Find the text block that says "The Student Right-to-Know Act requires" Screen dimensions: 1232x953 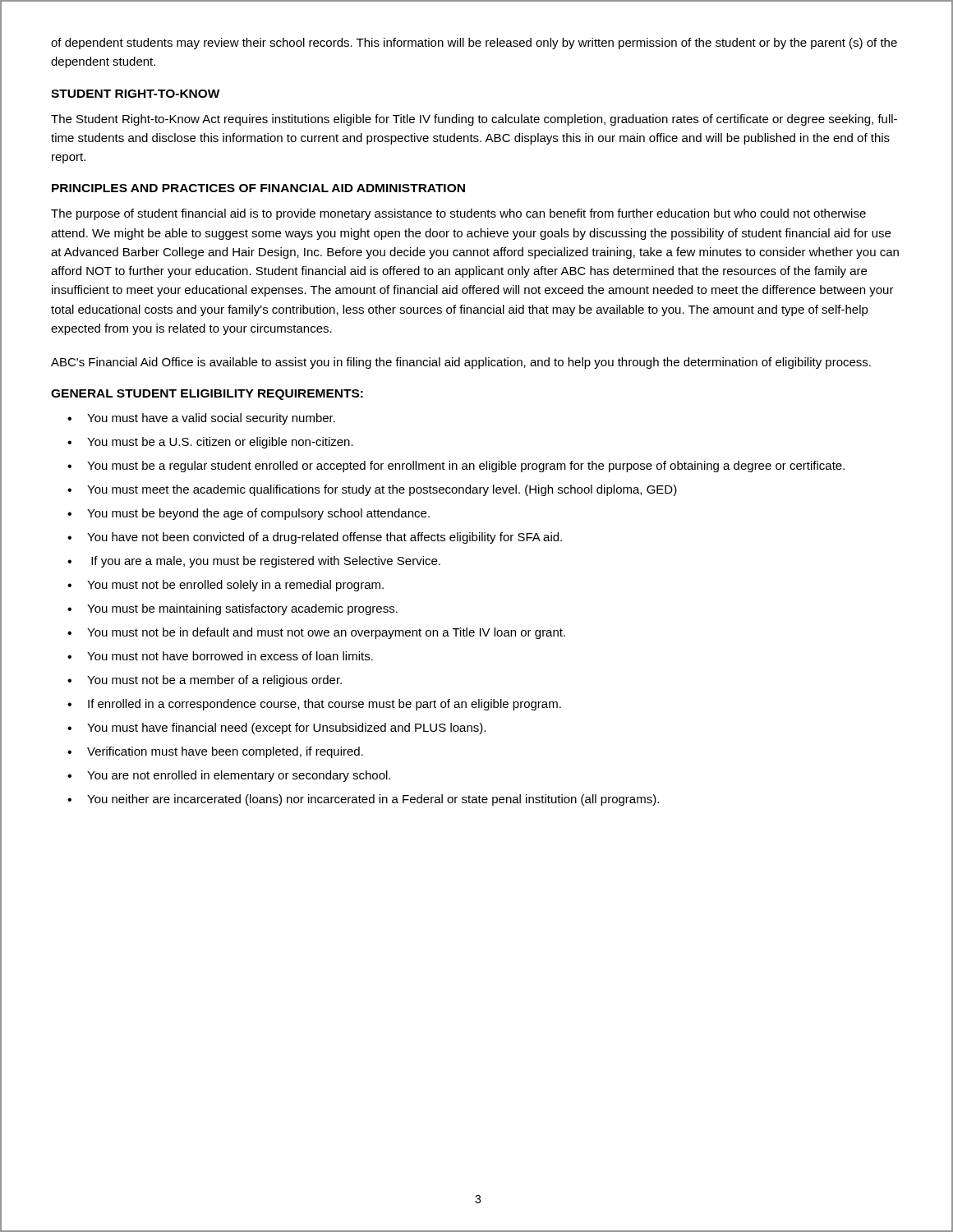pyautogui.click(x=474, y=137)
